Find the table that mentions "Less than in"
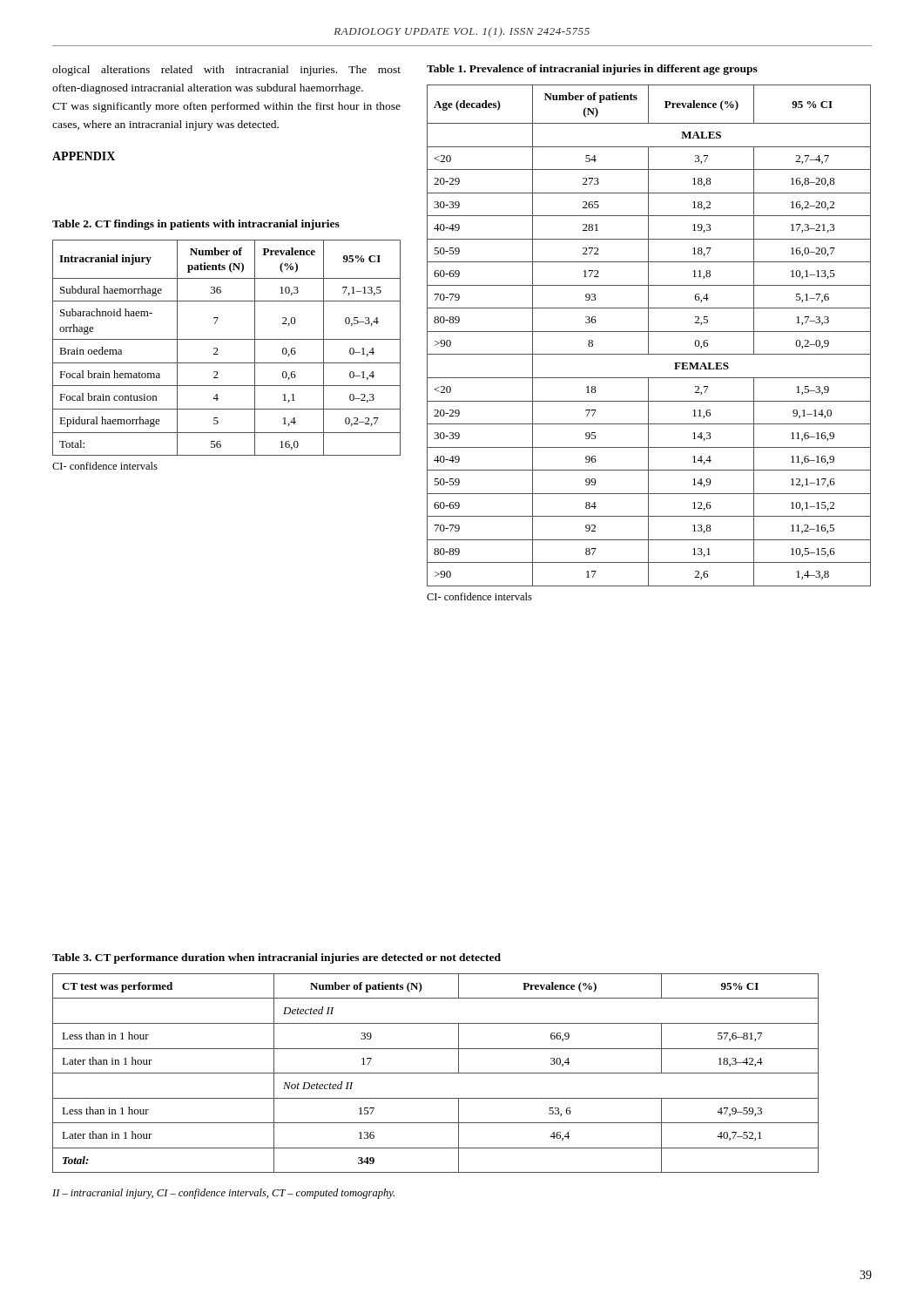The width and height of the screenshot is (924, 1307). (x=435, y=1073)
